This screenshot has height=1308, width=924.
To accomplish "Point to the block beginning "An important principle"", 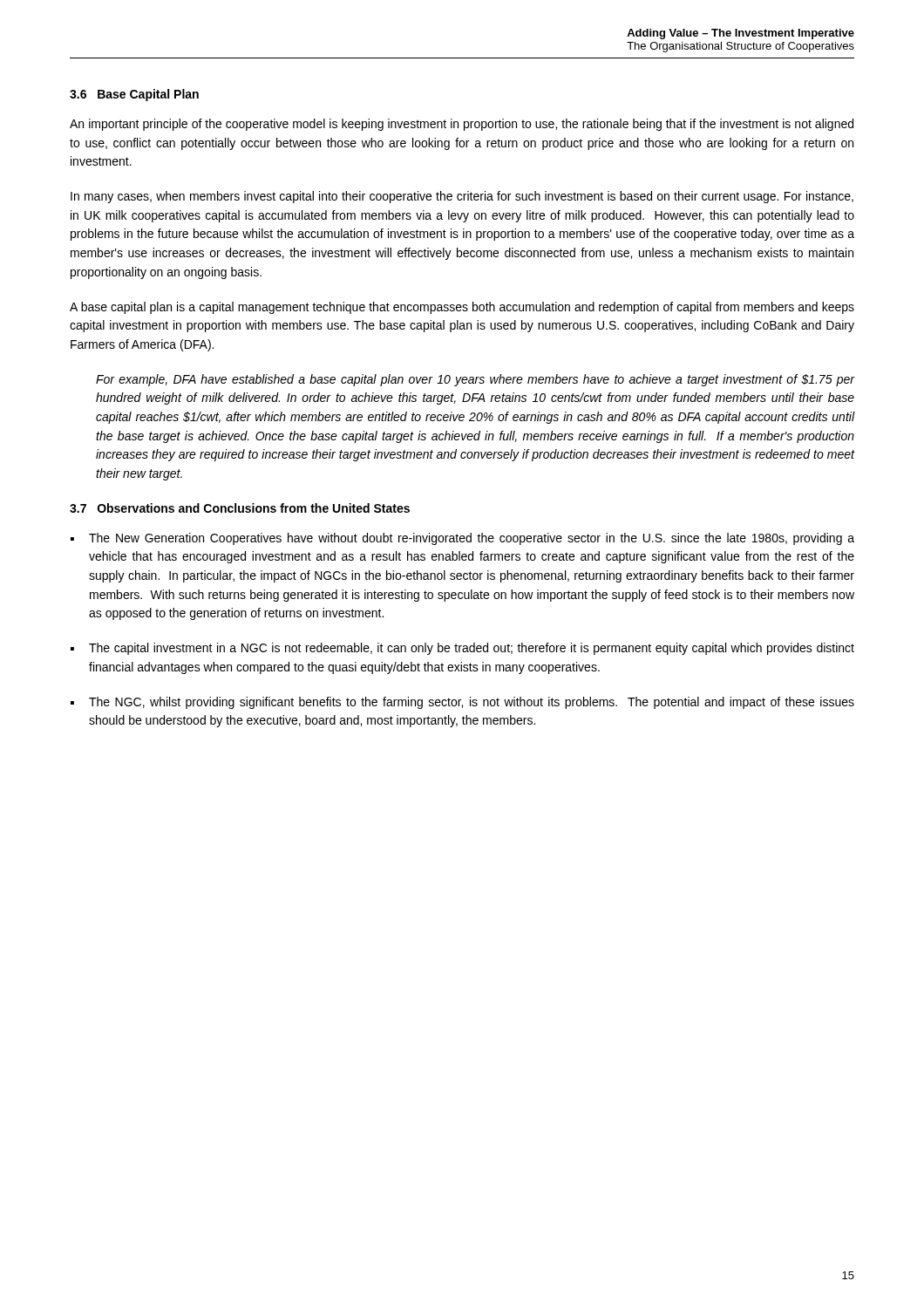I will pos(462,143).
